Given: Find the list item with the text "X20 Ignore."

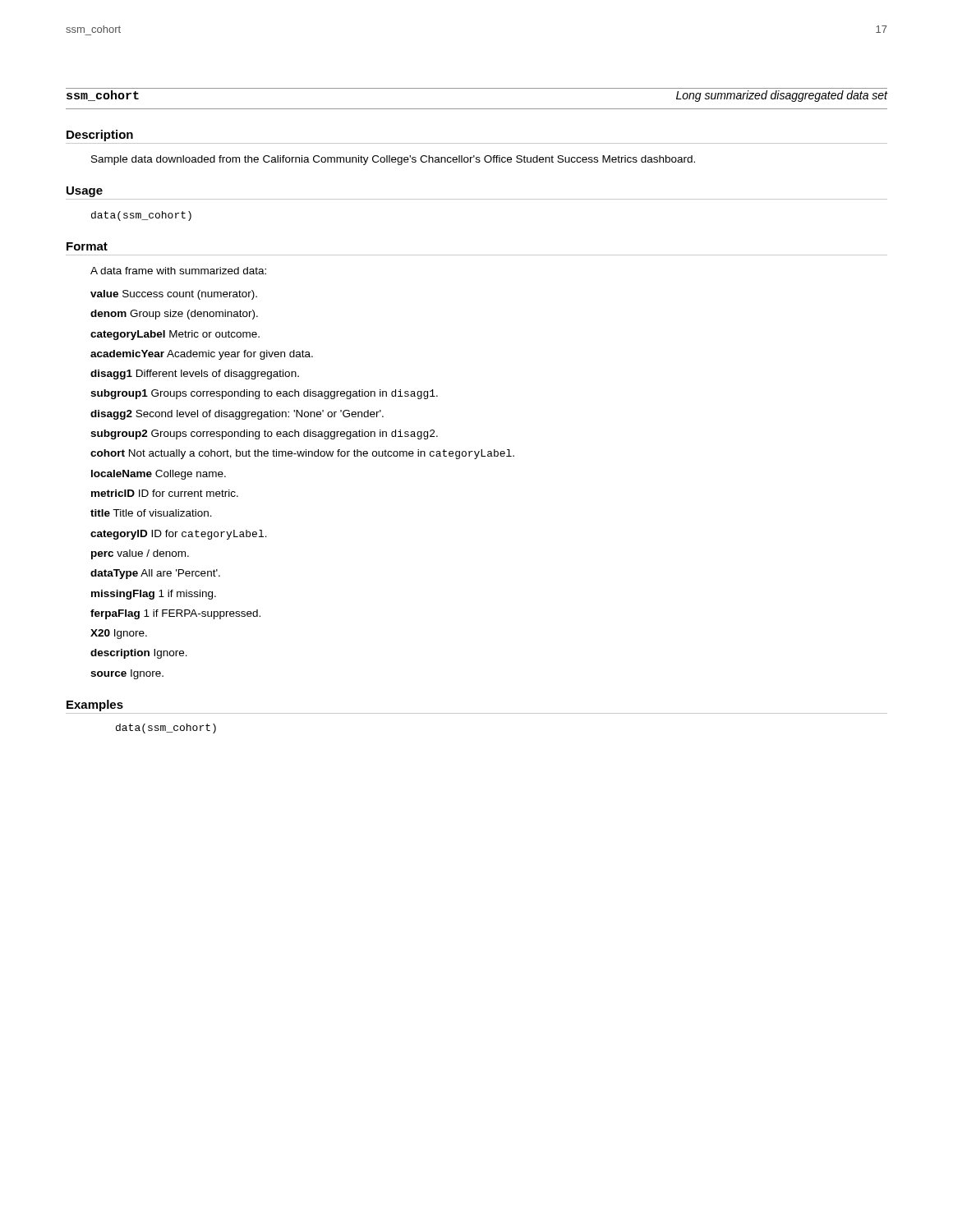Looking at the screenshot, I should click(x=119, y=633).
